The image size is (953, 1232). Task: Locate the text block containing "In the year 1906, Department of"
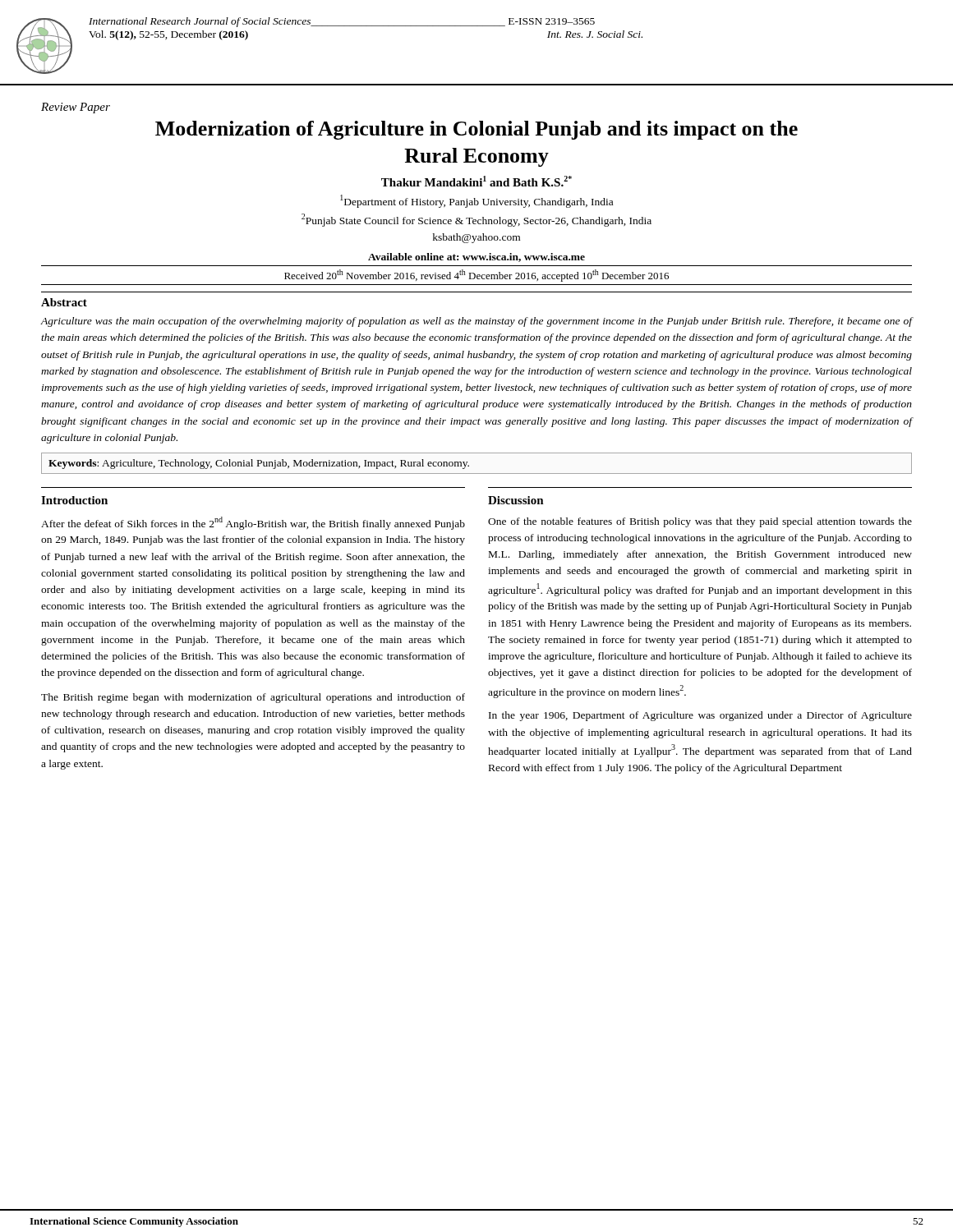[700, 741]
